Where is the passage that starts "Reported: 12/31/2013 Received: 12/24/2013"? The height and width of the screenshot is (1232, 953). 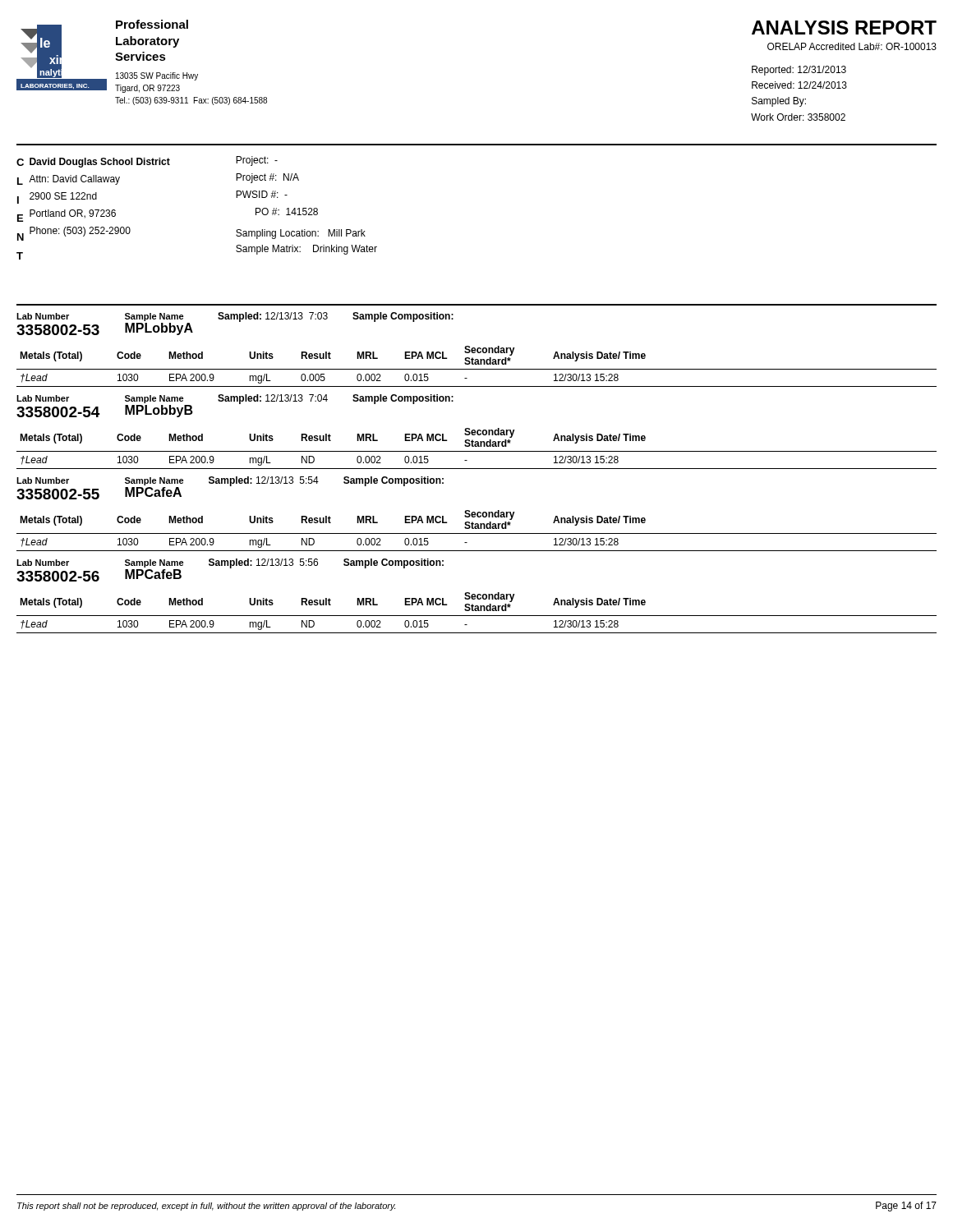[799, 93]
